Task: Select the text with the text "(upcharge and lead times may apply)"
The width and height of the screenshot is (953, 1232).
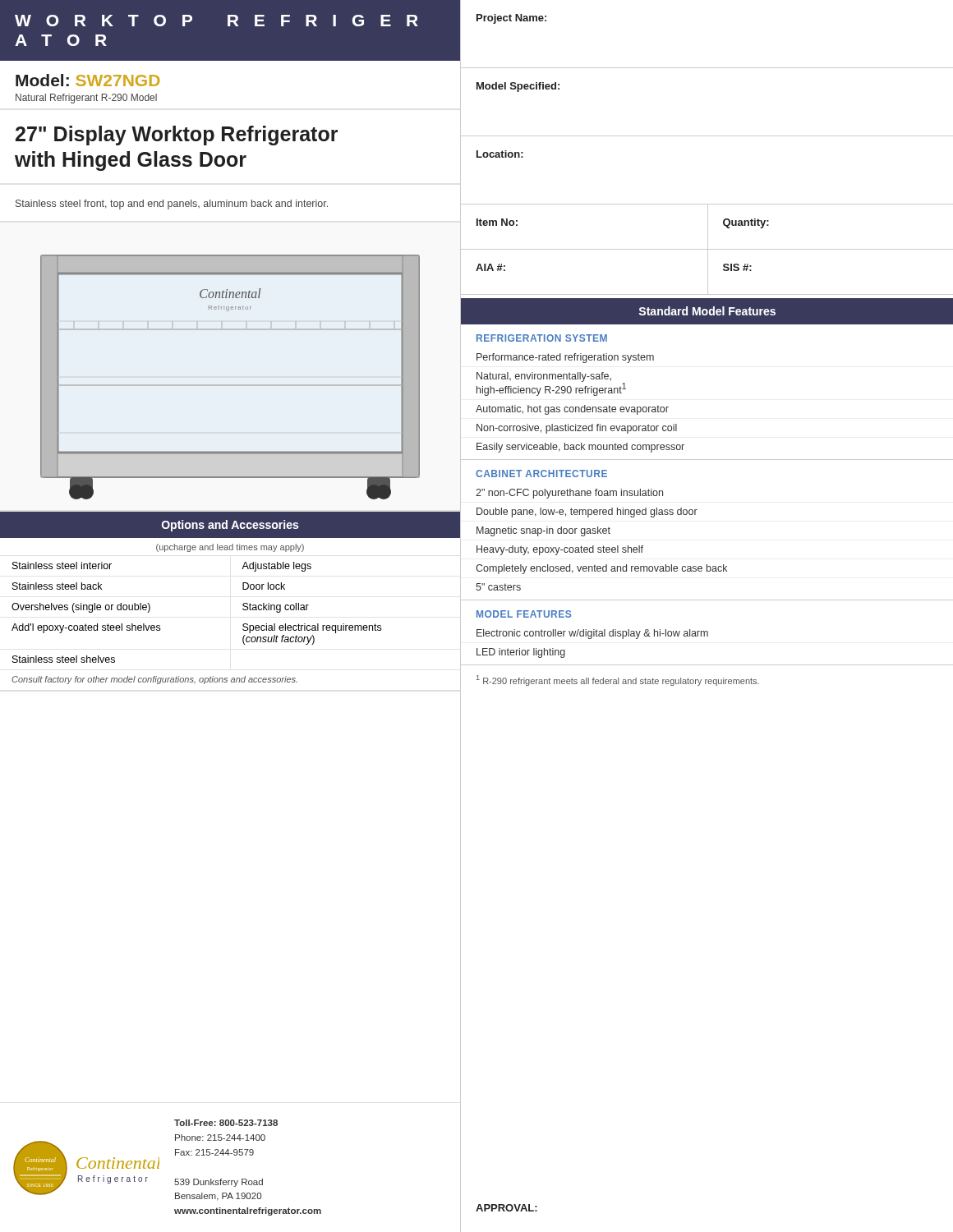Action: pyautogui.click(x=230, y=547)
